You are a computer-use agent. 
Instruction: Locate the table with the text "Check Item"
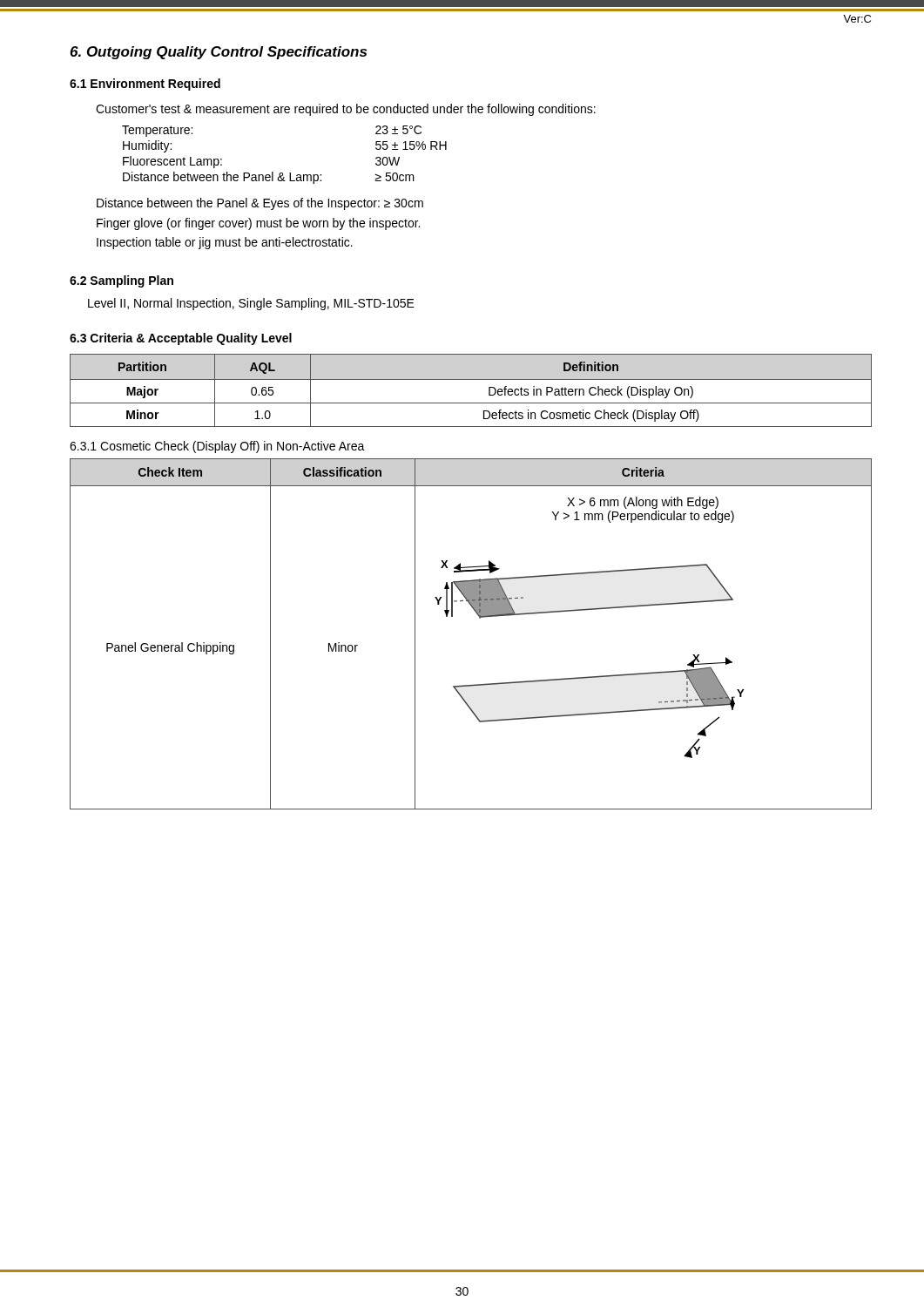[471, 634]
